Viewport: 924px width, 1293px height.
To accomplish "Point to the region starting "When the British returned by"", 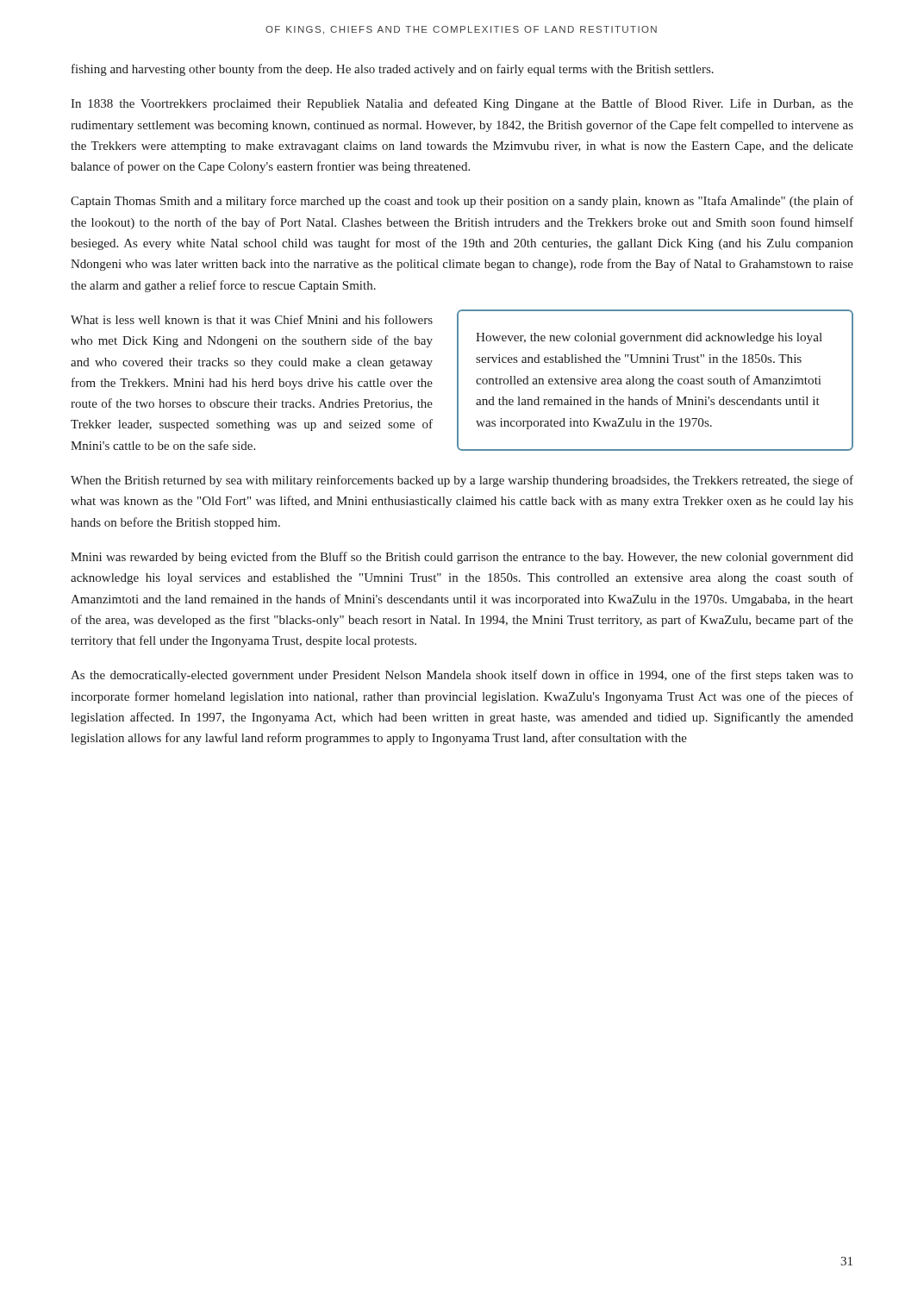I will [462, 501].
